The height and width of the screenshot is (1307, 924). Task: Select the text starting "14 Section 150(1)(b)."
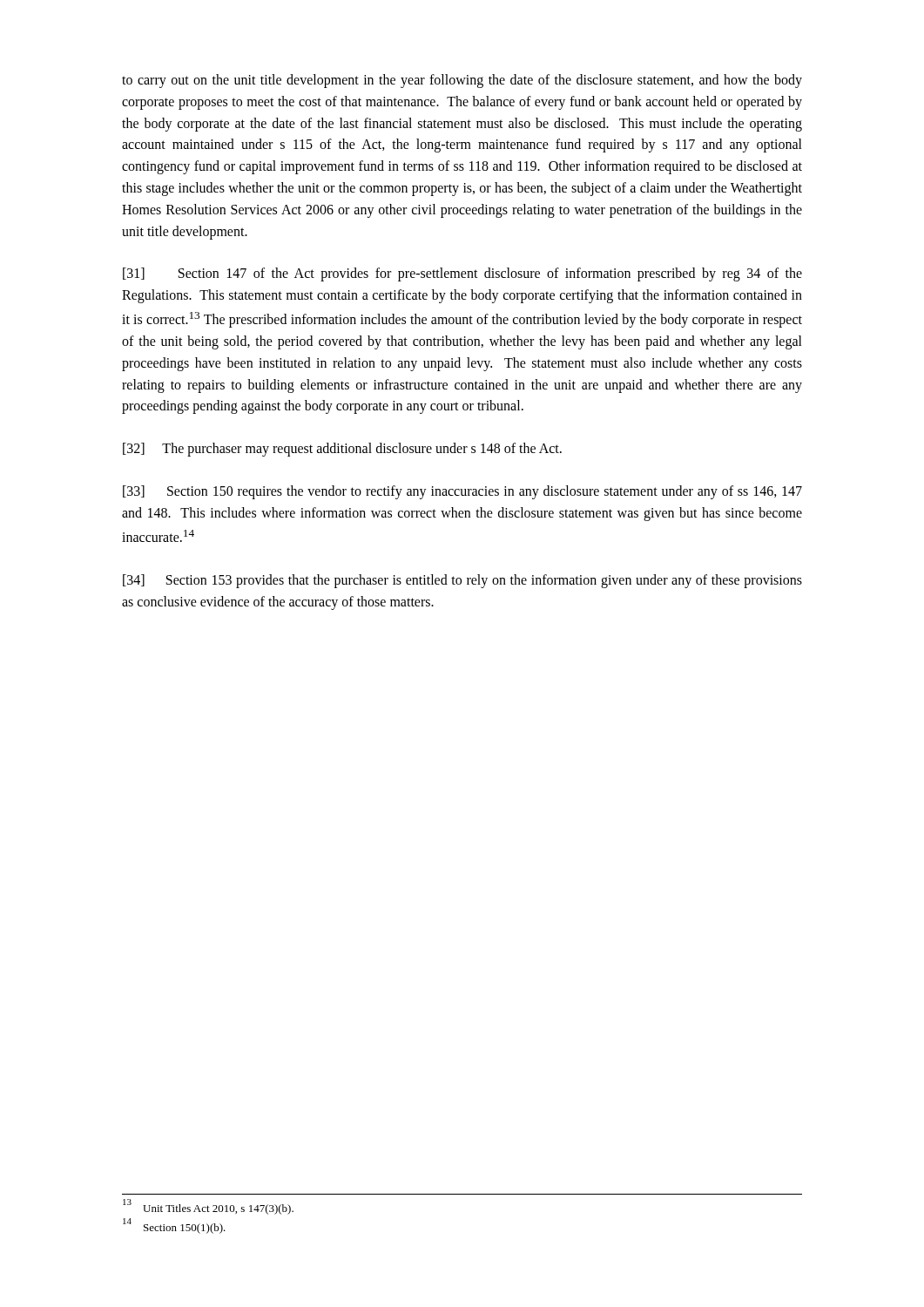(174, 1227)
